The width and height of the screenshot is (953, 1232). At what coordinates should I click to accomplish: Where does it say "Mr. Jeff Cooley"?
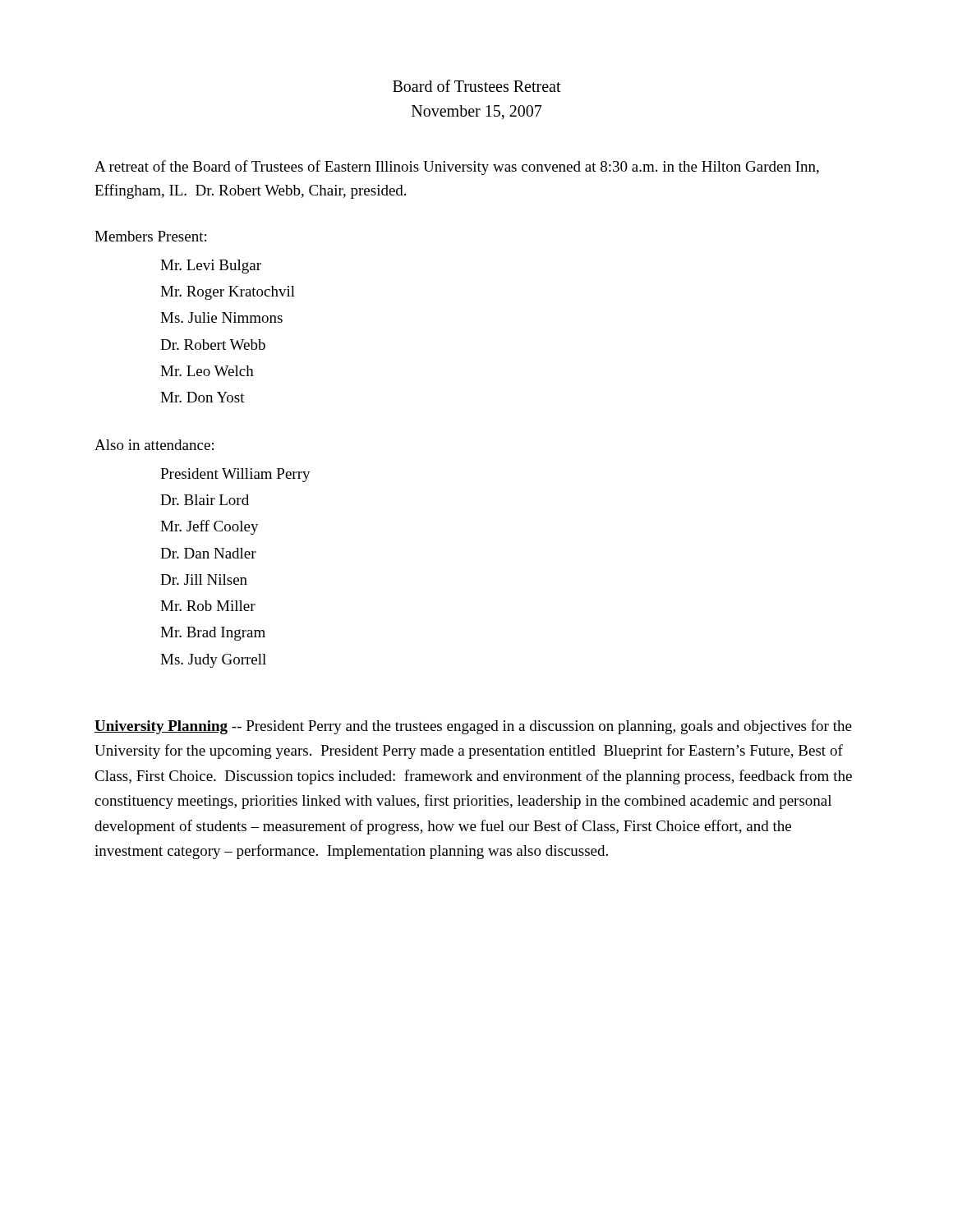209,526
